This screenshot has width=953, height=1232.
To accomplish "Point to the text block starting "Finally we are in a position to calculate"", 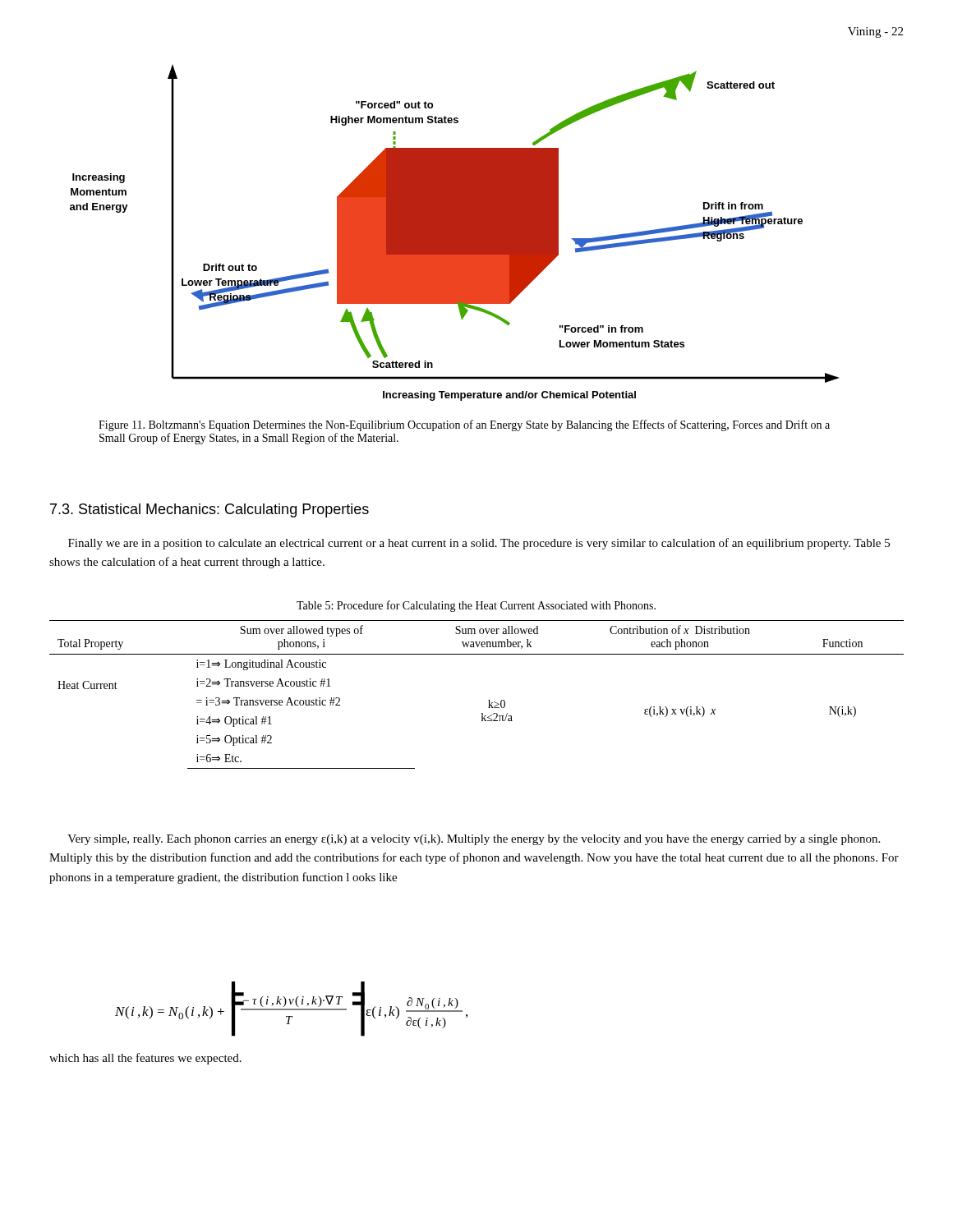I will pyautogui.click(x=470, y=552).
